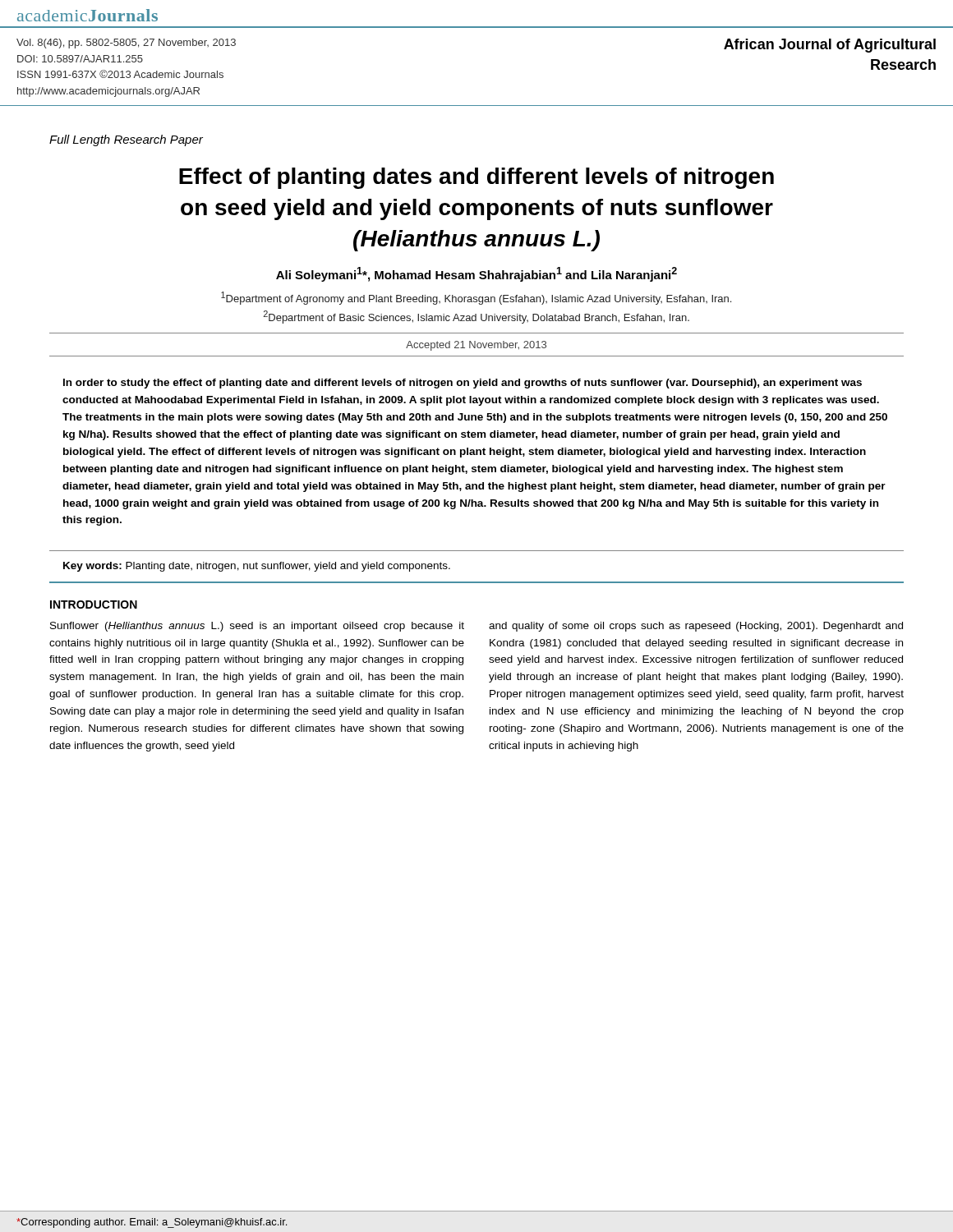
Task: Select the text block that says "and quality of some oil crops such as"
Action: point(696,685)
